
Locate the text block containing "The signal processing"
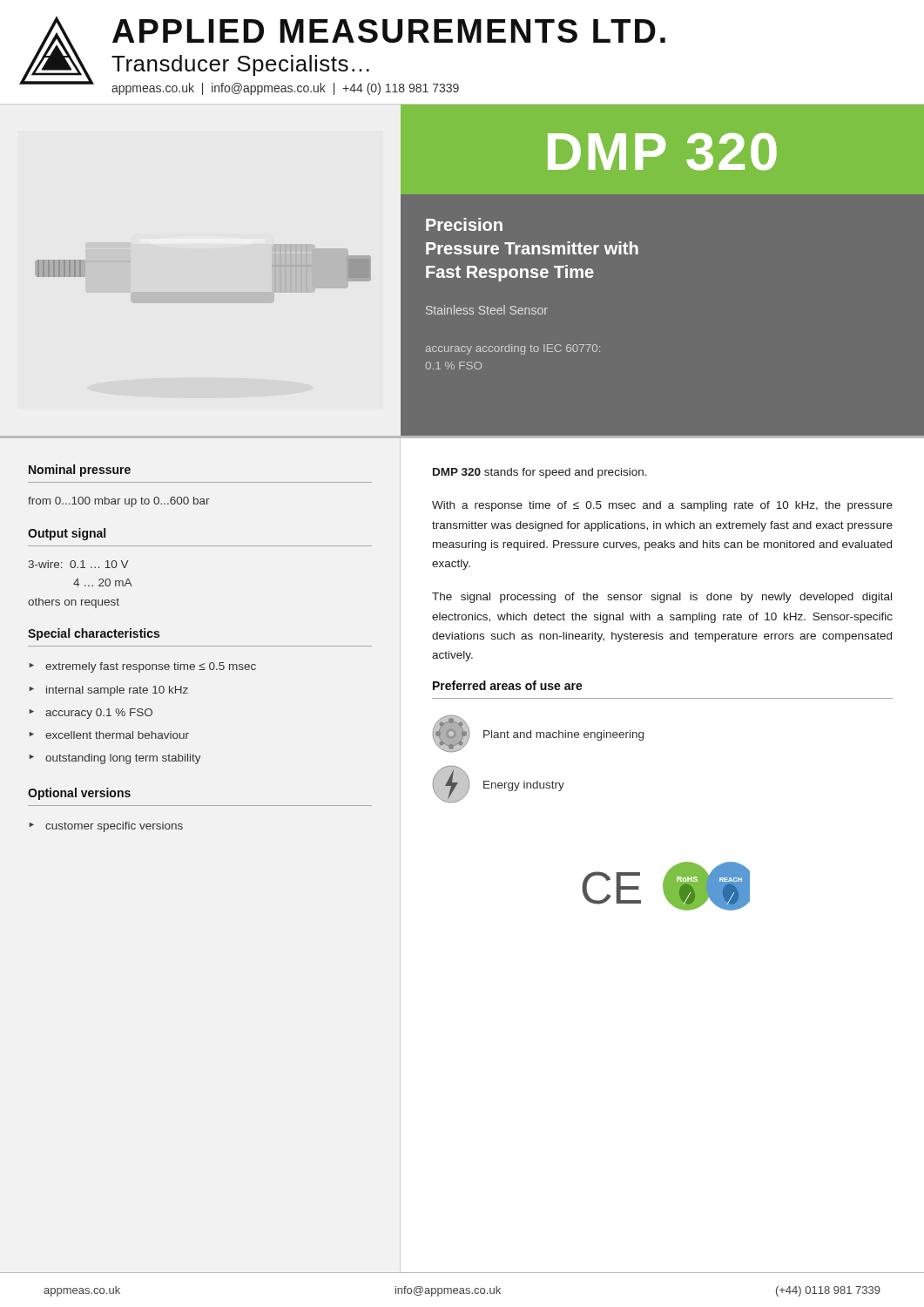(x=662, y=626)
